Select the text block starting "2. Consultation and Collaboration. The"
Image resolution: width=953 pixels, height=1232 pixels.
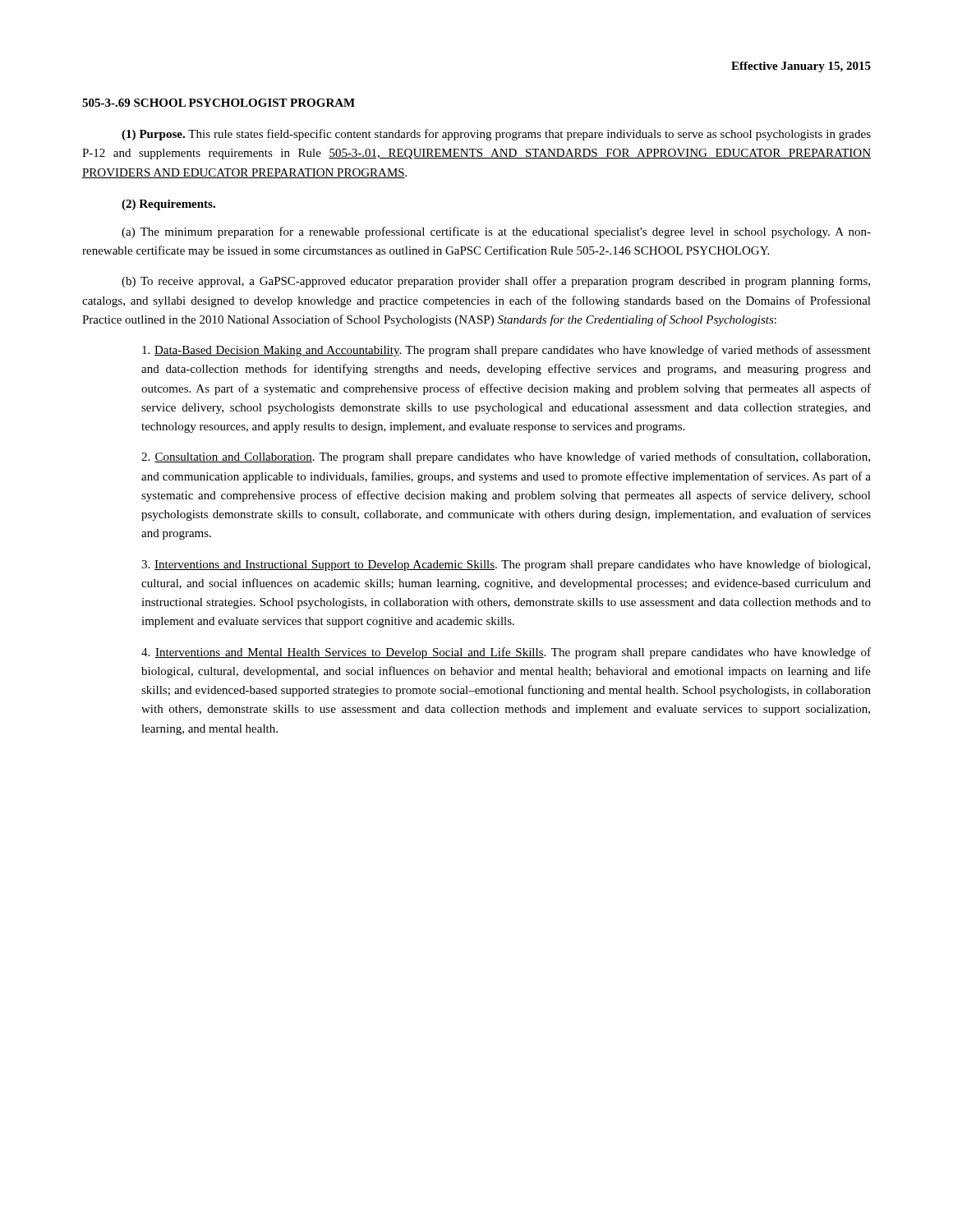(506, 495)
